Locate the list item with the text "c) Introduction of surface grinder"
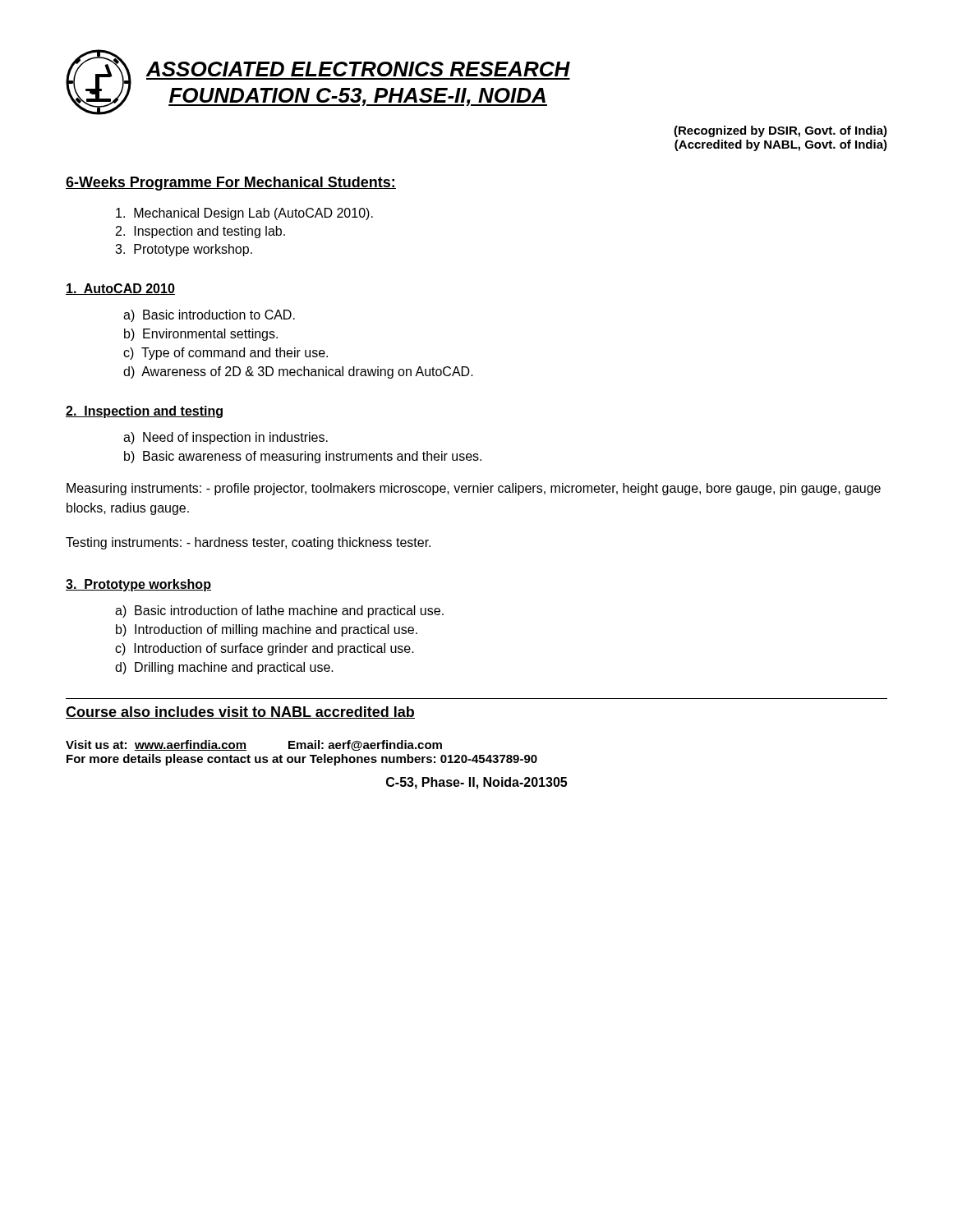The height and width of the screenshot is (1232, 953). coord(265,648)
